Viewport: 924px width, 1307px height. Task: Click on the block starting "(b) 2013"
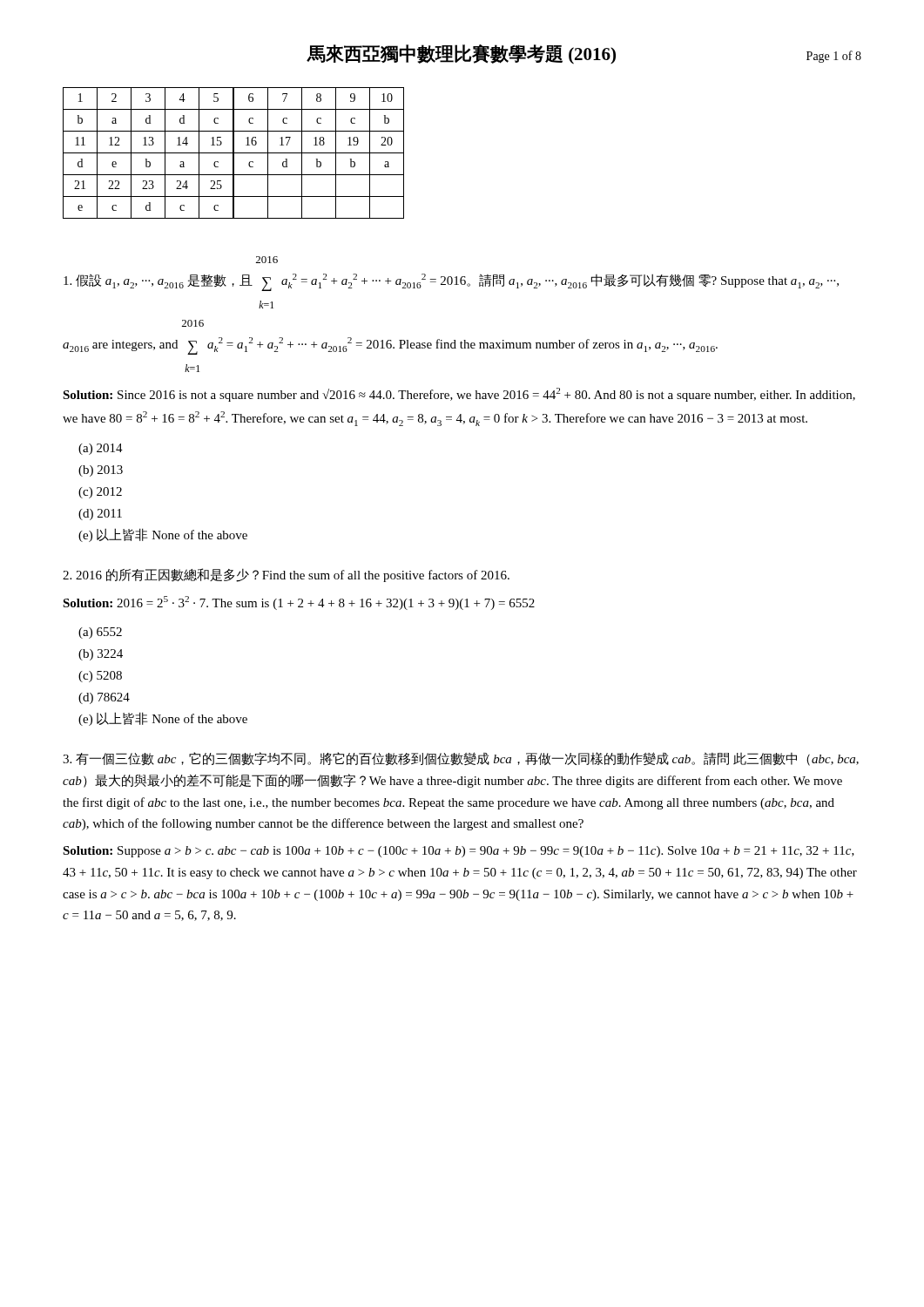(x=101, y=470)
